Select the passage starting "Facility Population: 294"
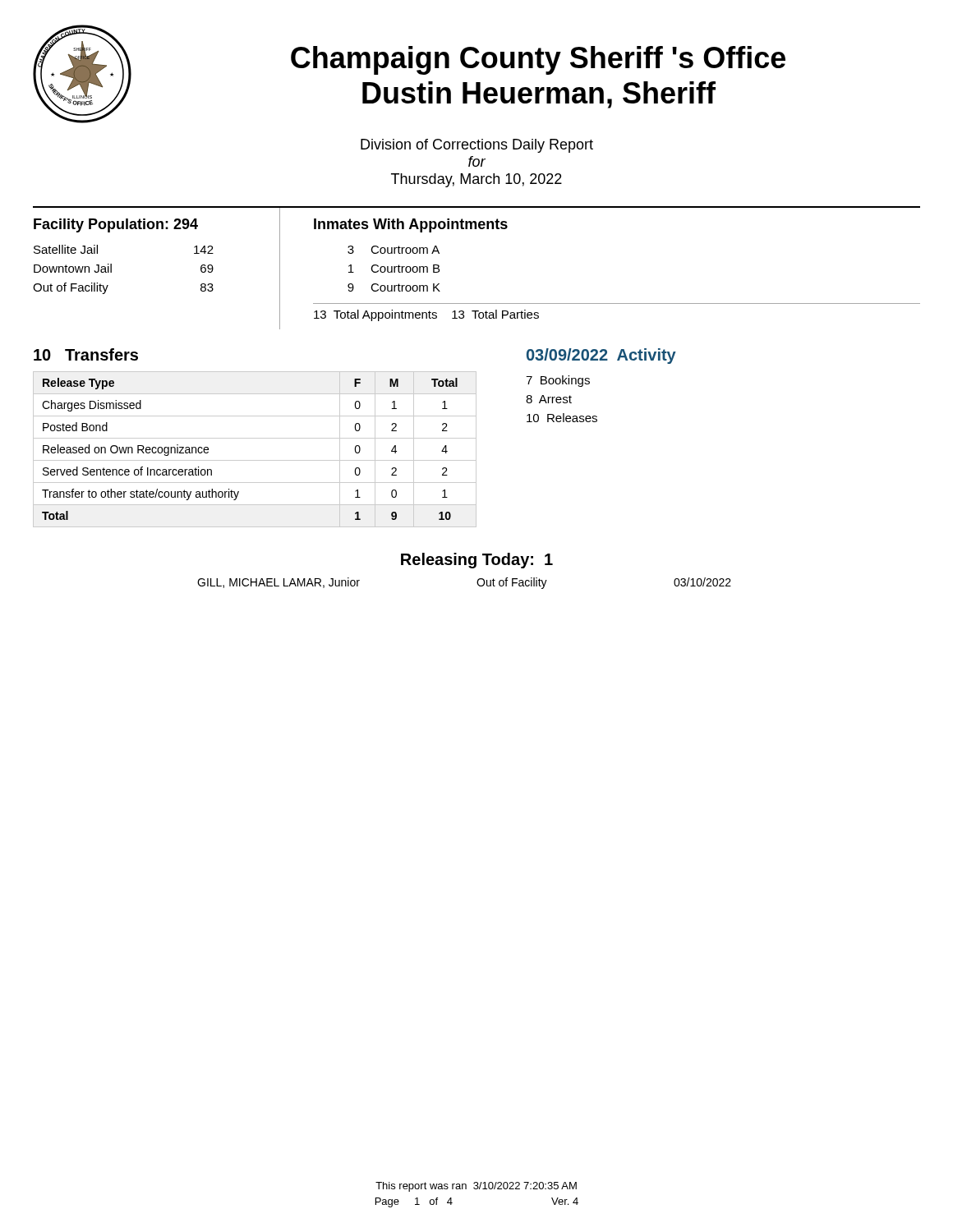 click(115, 224)
